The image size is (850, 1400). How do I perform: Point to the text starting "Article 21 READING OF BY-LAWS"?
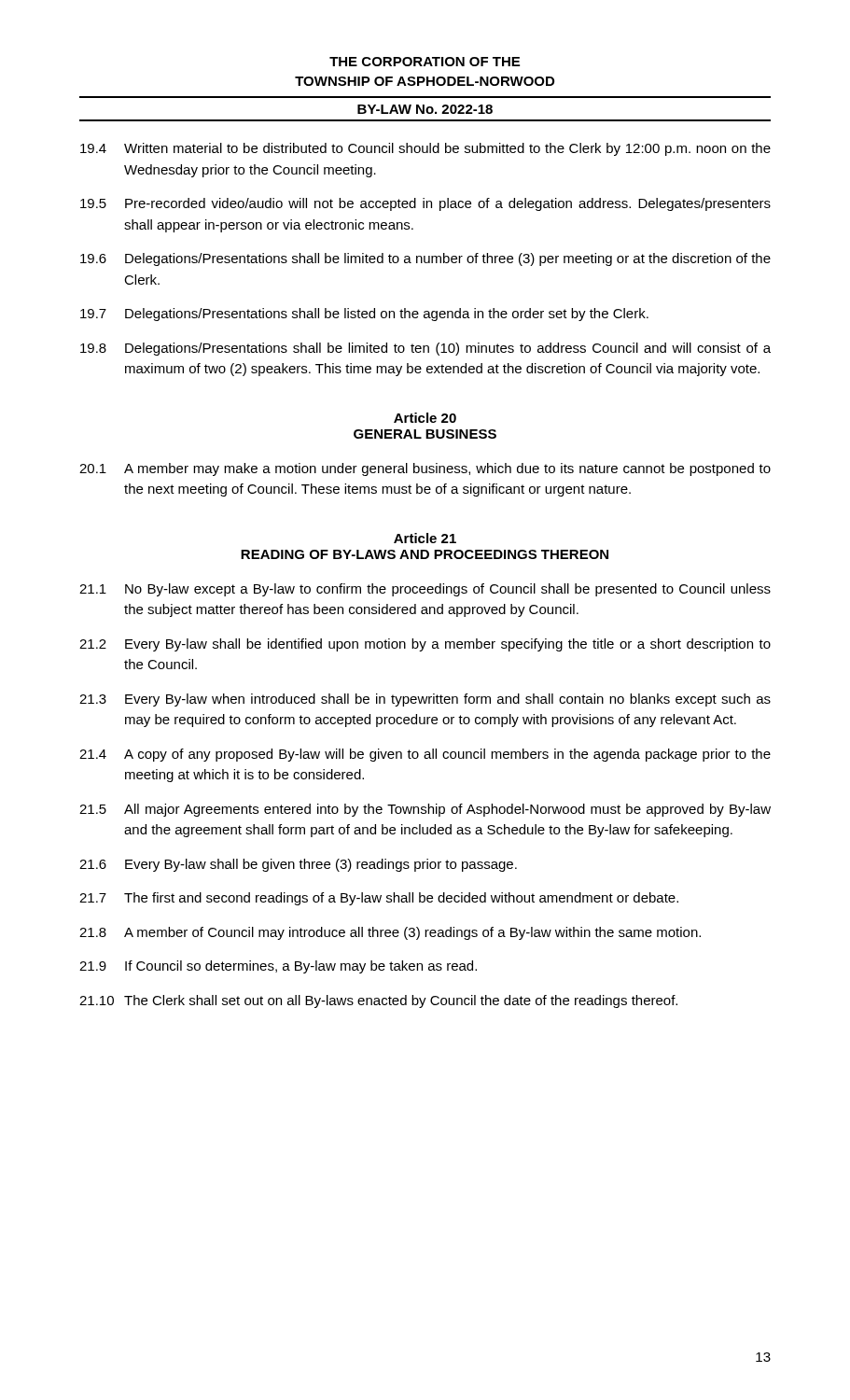click(x=425, y=546)
